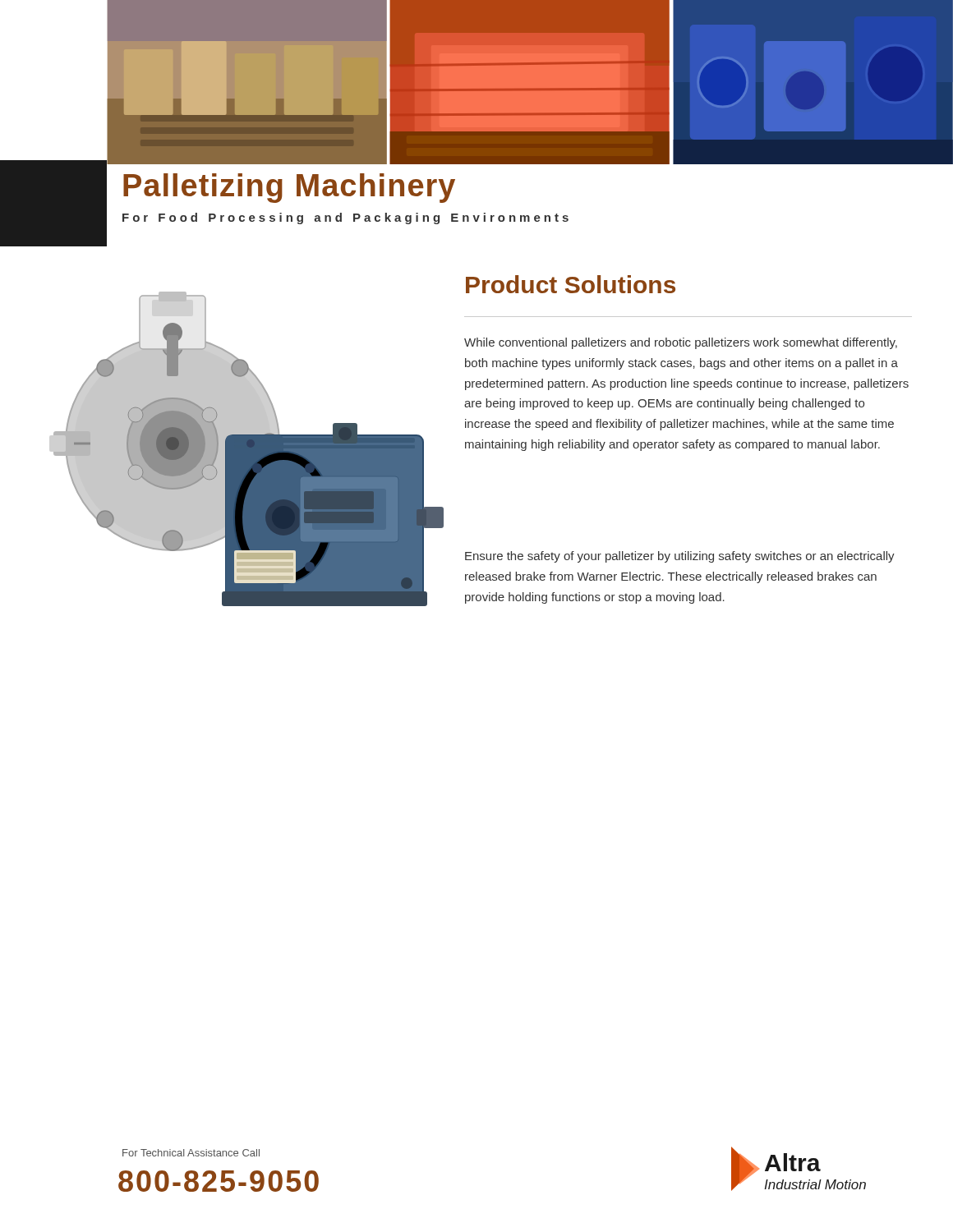This screenshot has height=1232, width=953.
Task: Select the text containing "For Food Processing and Packaging Environments"
Action: 347,217
